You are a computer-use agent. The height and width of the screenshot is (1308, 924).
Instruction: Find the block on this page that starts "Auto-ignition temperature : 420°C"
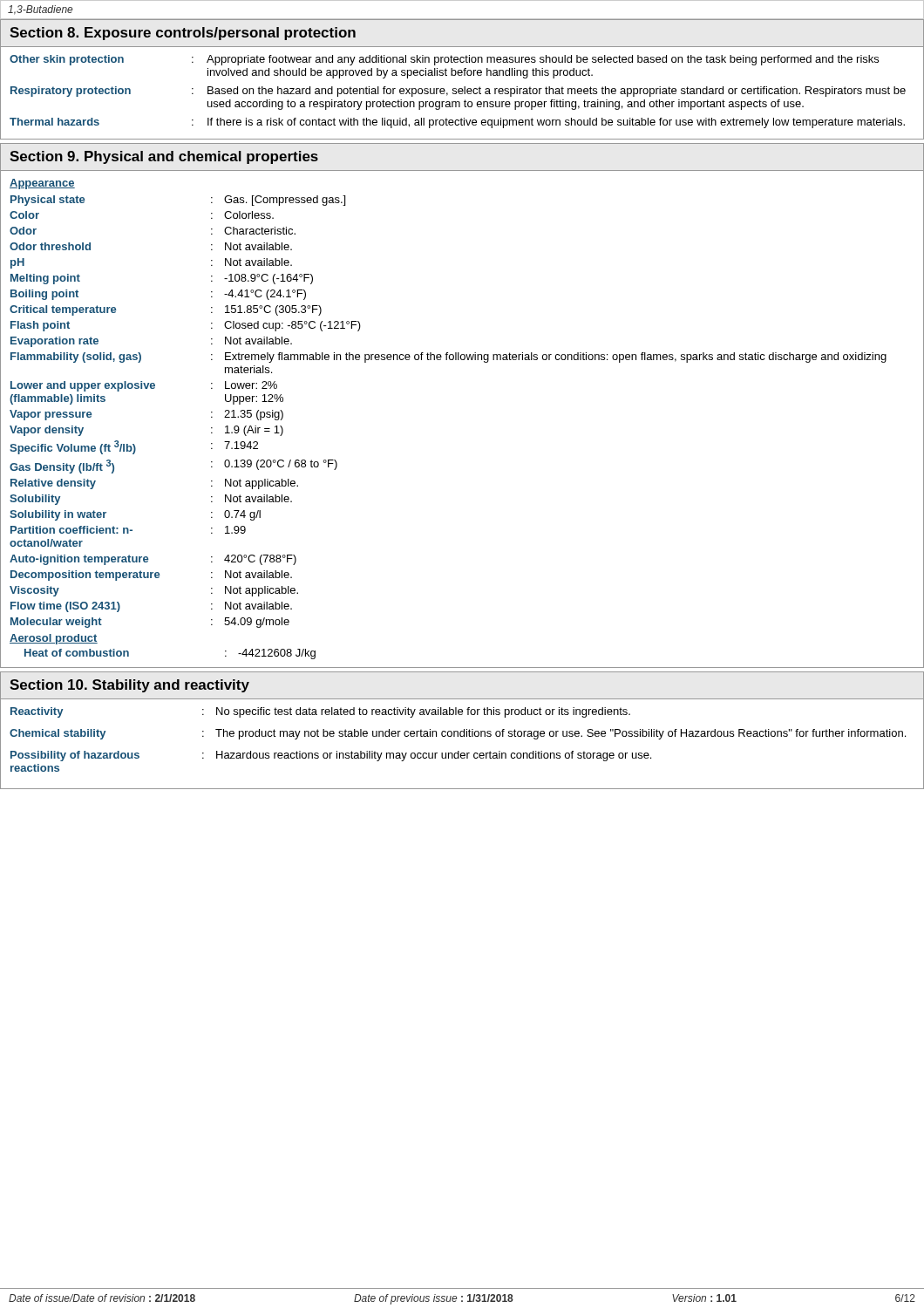75,559
